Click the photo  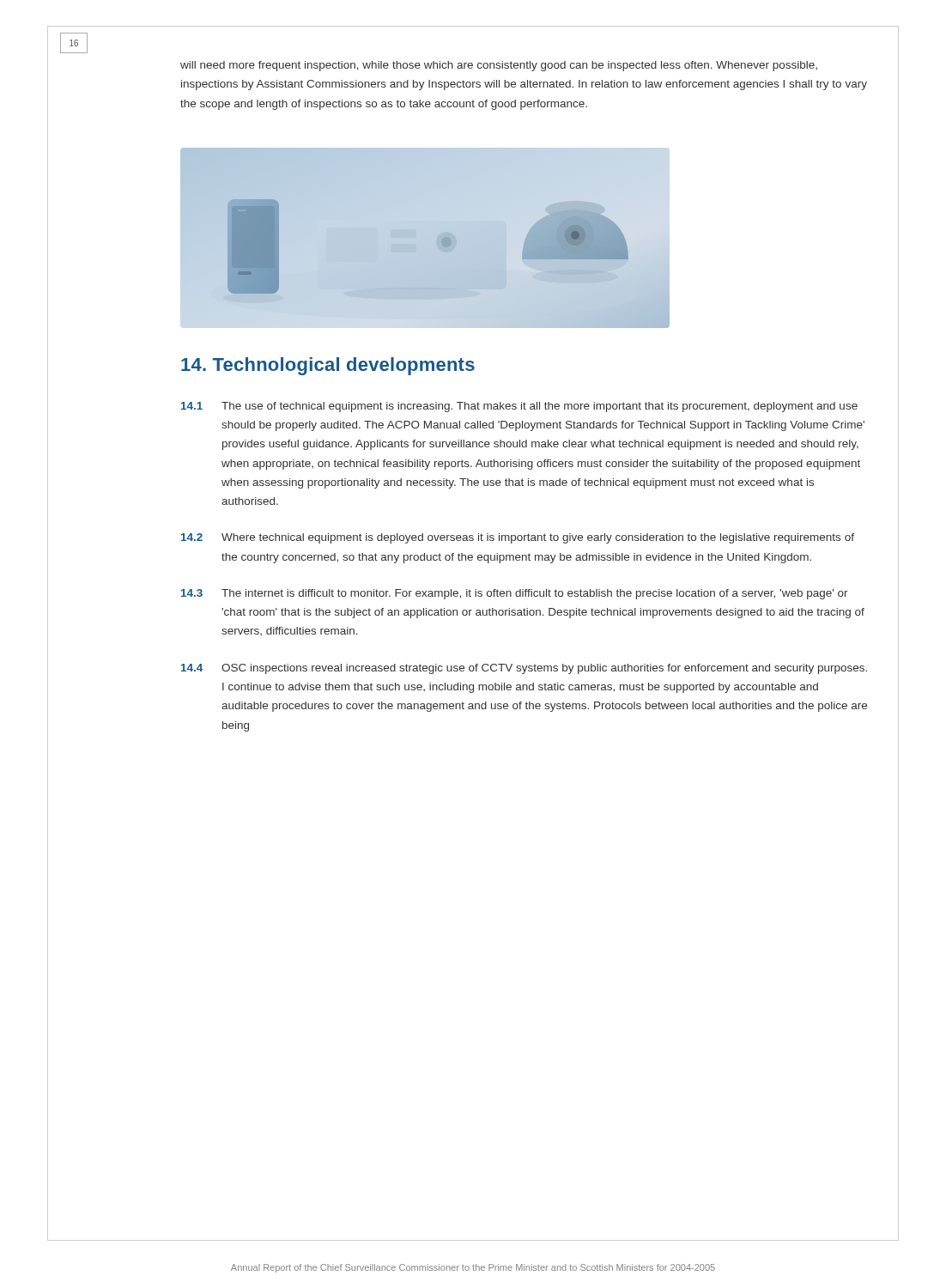[x=425, y=238]
